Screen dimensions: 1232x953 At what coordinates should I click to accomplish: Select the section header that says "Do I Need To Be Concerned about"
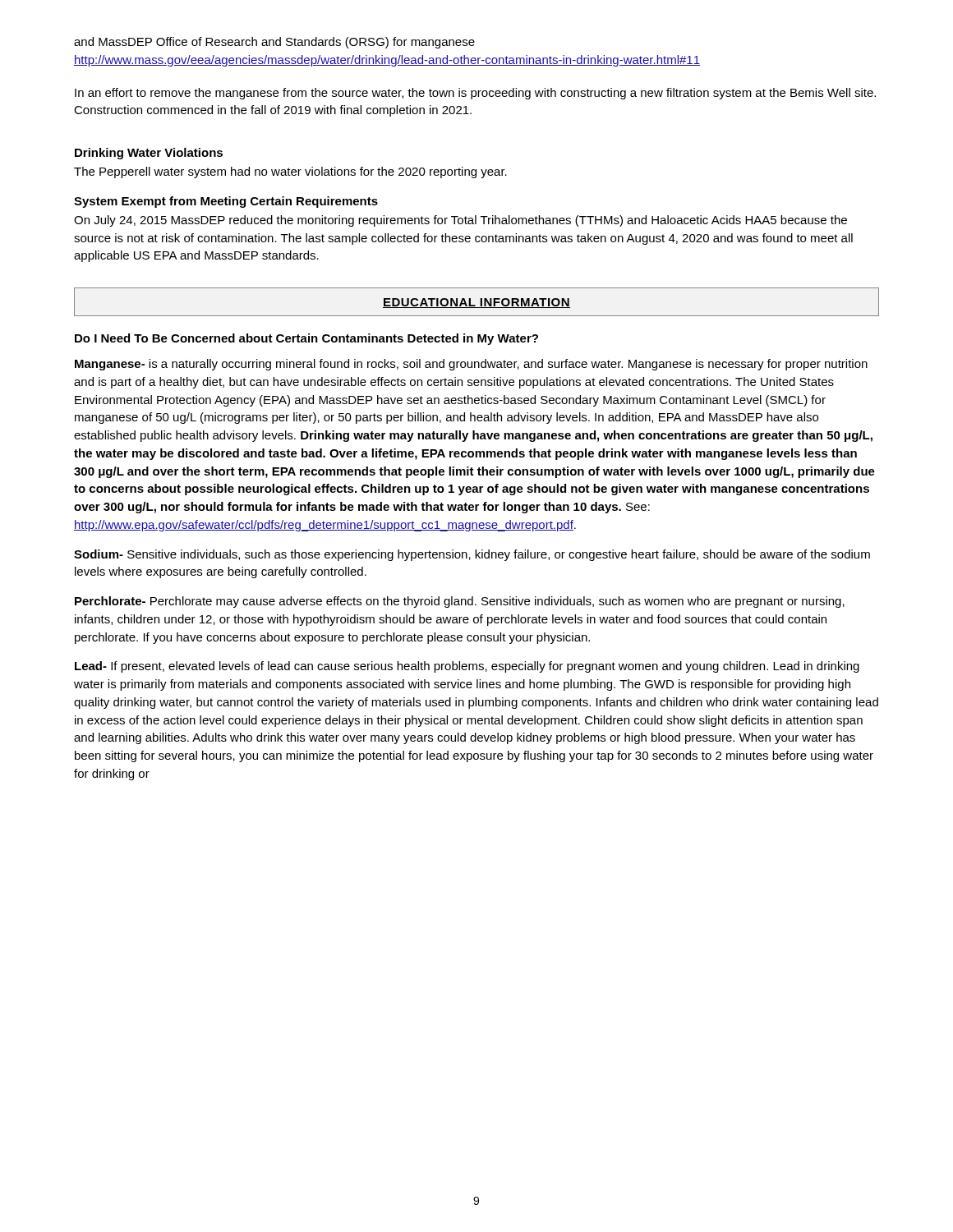click(x=306, y=338)
